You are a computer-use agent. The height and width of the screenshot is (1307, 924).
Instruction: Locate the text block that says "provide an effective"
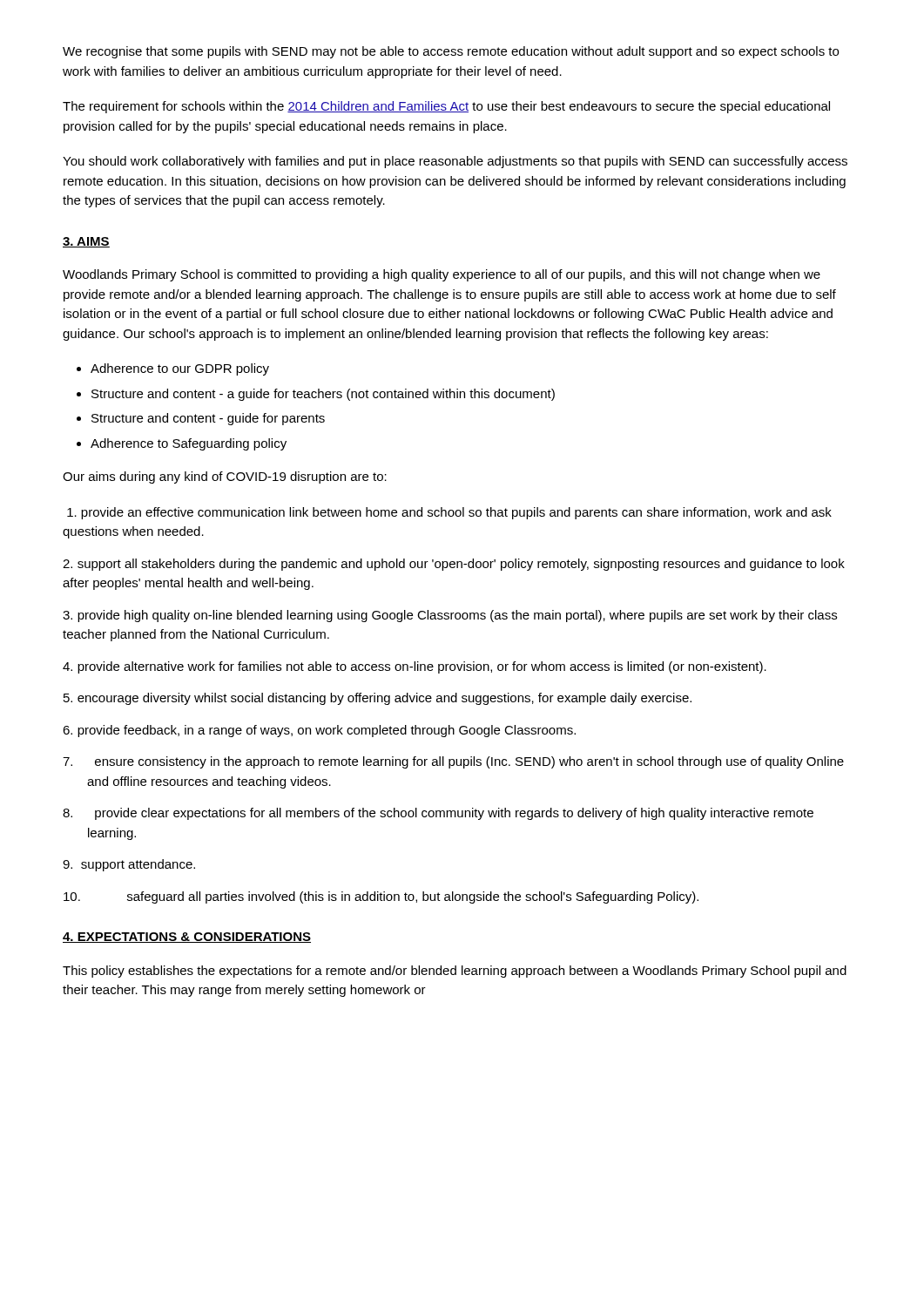[x=462, y=522]
